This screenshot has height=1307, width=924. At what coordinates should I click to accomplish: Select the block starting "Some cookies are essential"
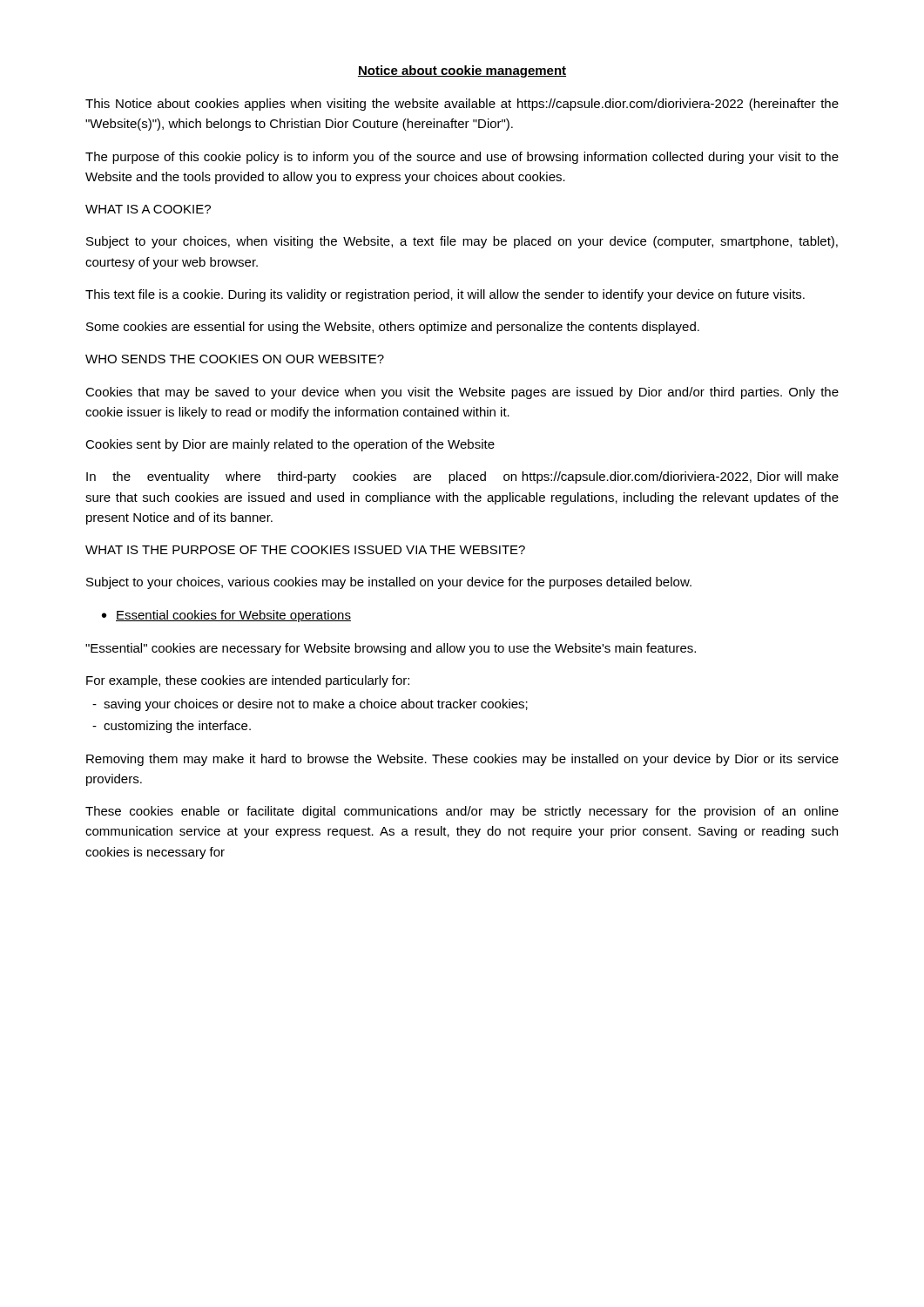[393, 326]
